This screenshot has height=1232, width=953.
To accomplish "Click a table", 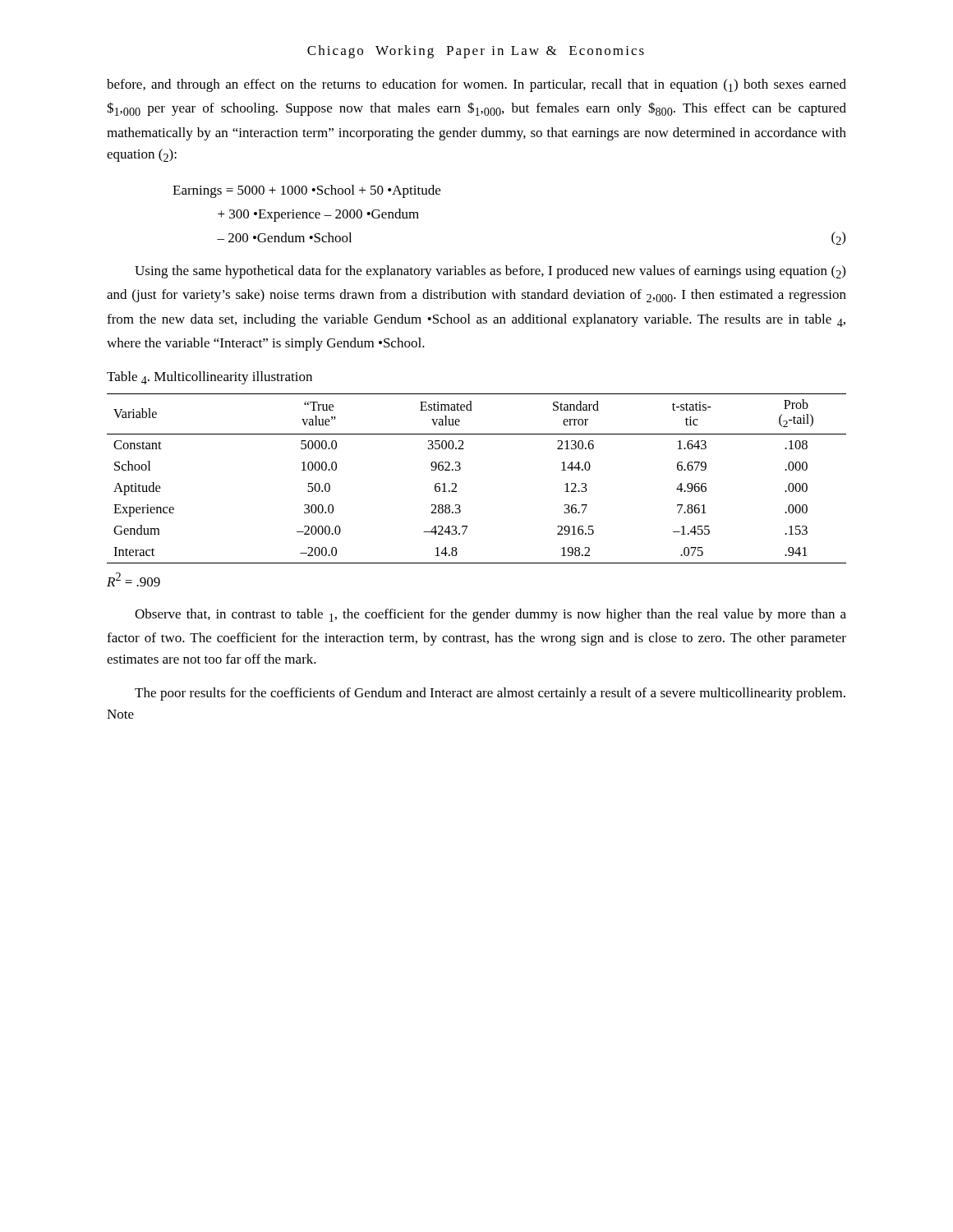I will point(476,478).
